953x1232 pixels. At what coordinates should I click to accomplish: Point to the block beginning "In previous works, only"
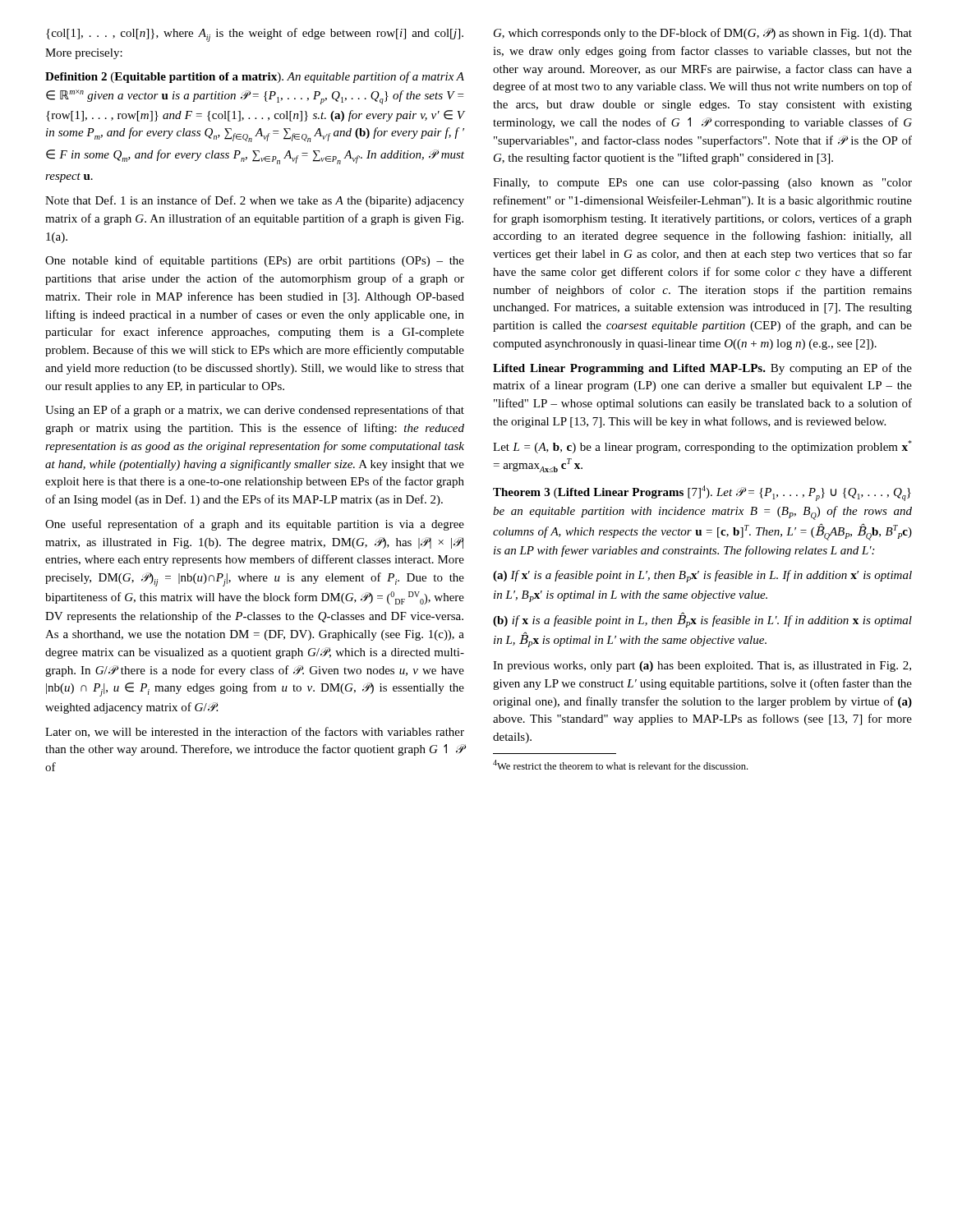tap(702, 702)
